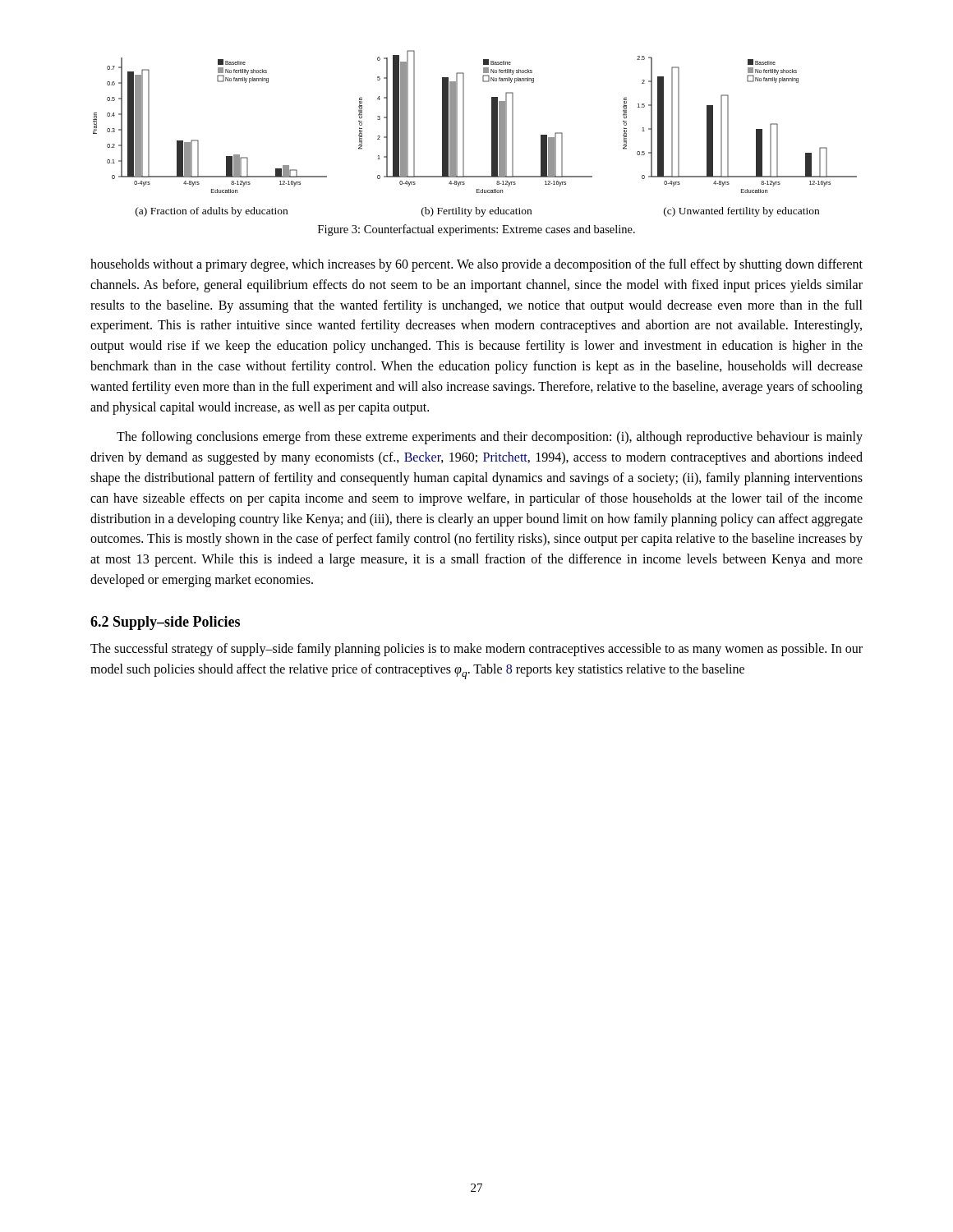Click on the text block starting "households without a primary degree,"
Screen dimensions: 1232x953
(x=476, y=336)
